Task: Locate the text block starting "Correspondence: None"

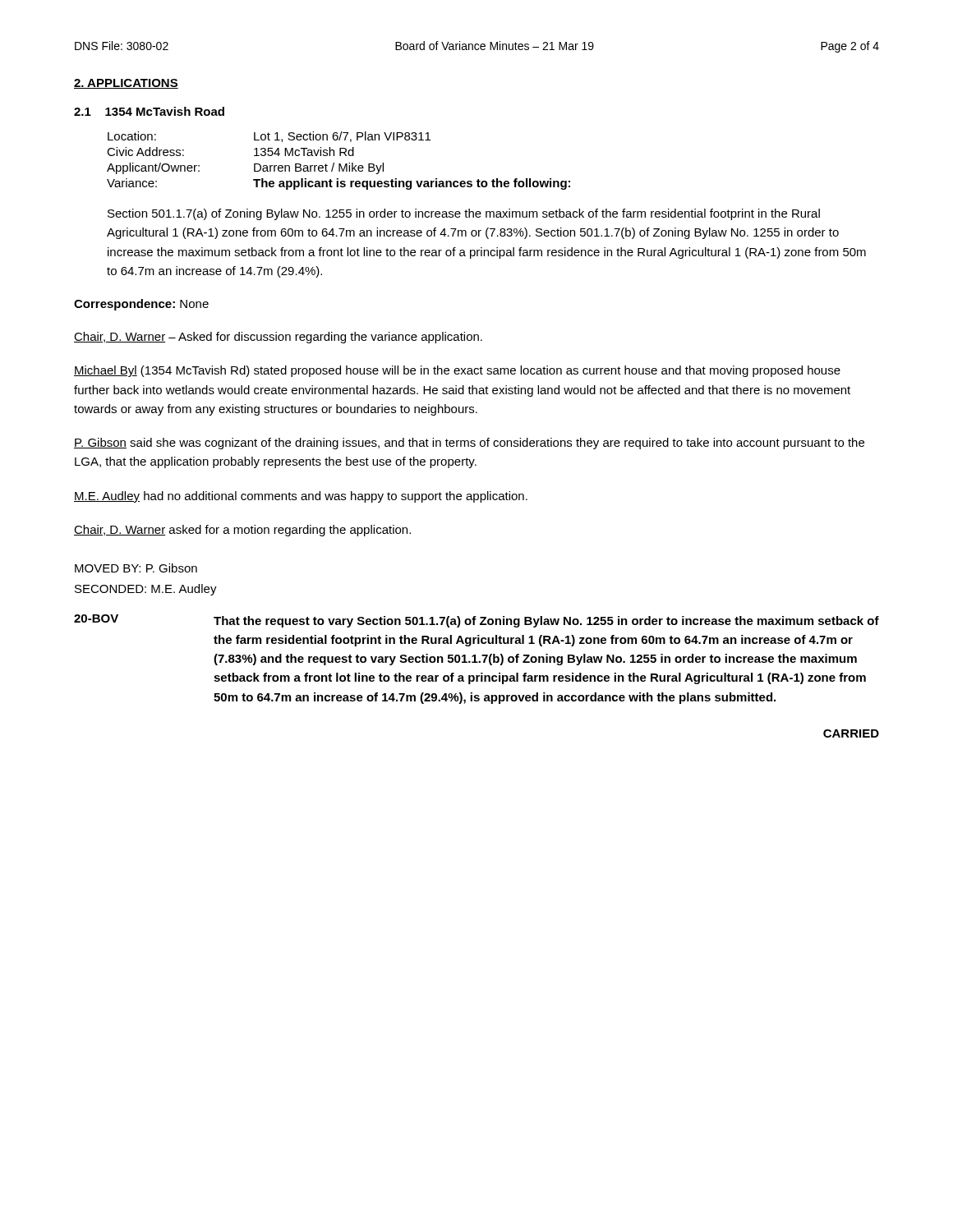Action: pos(141,304)
